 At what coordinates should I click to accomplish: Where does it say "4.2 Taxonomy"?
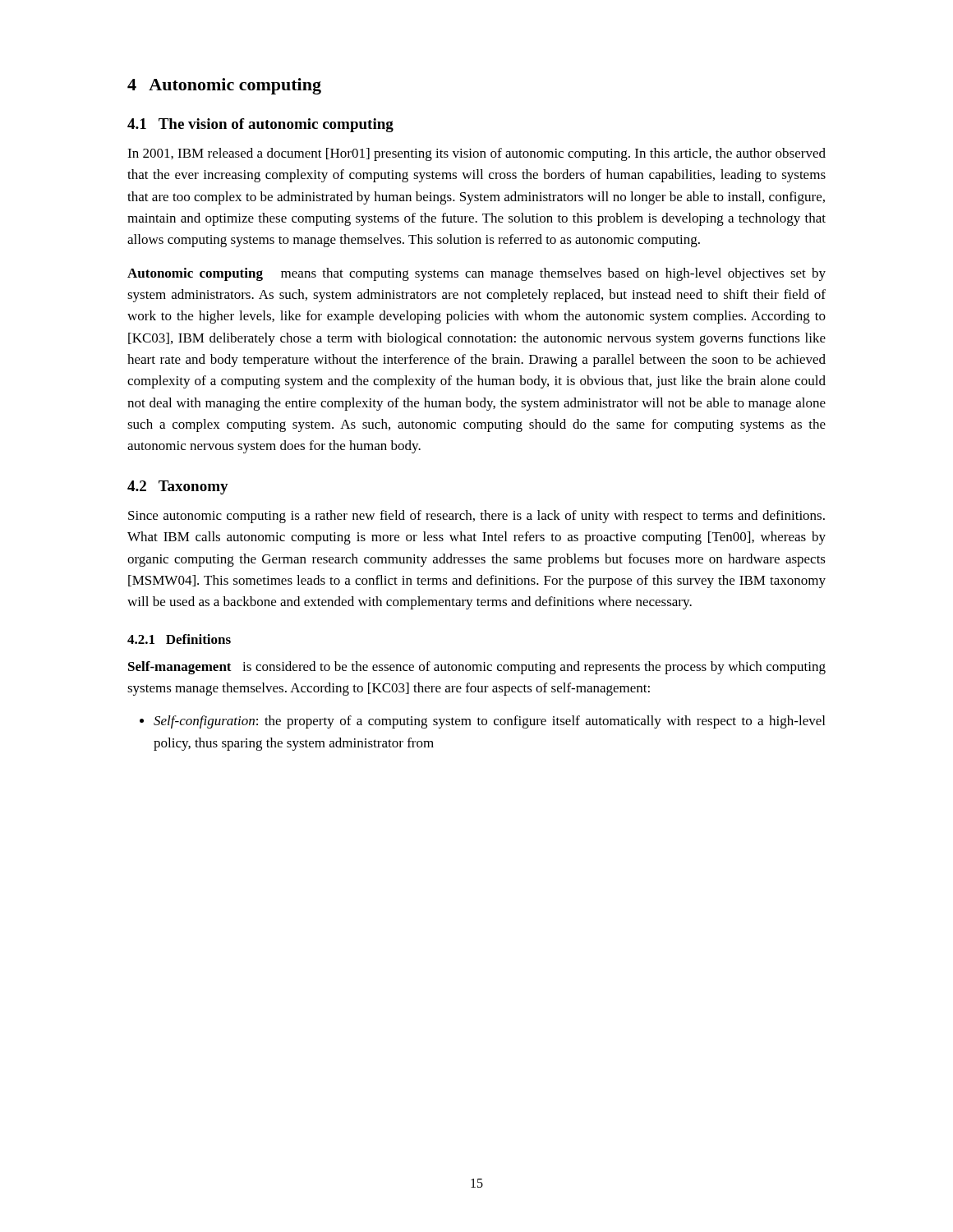(x=178, y=487)
